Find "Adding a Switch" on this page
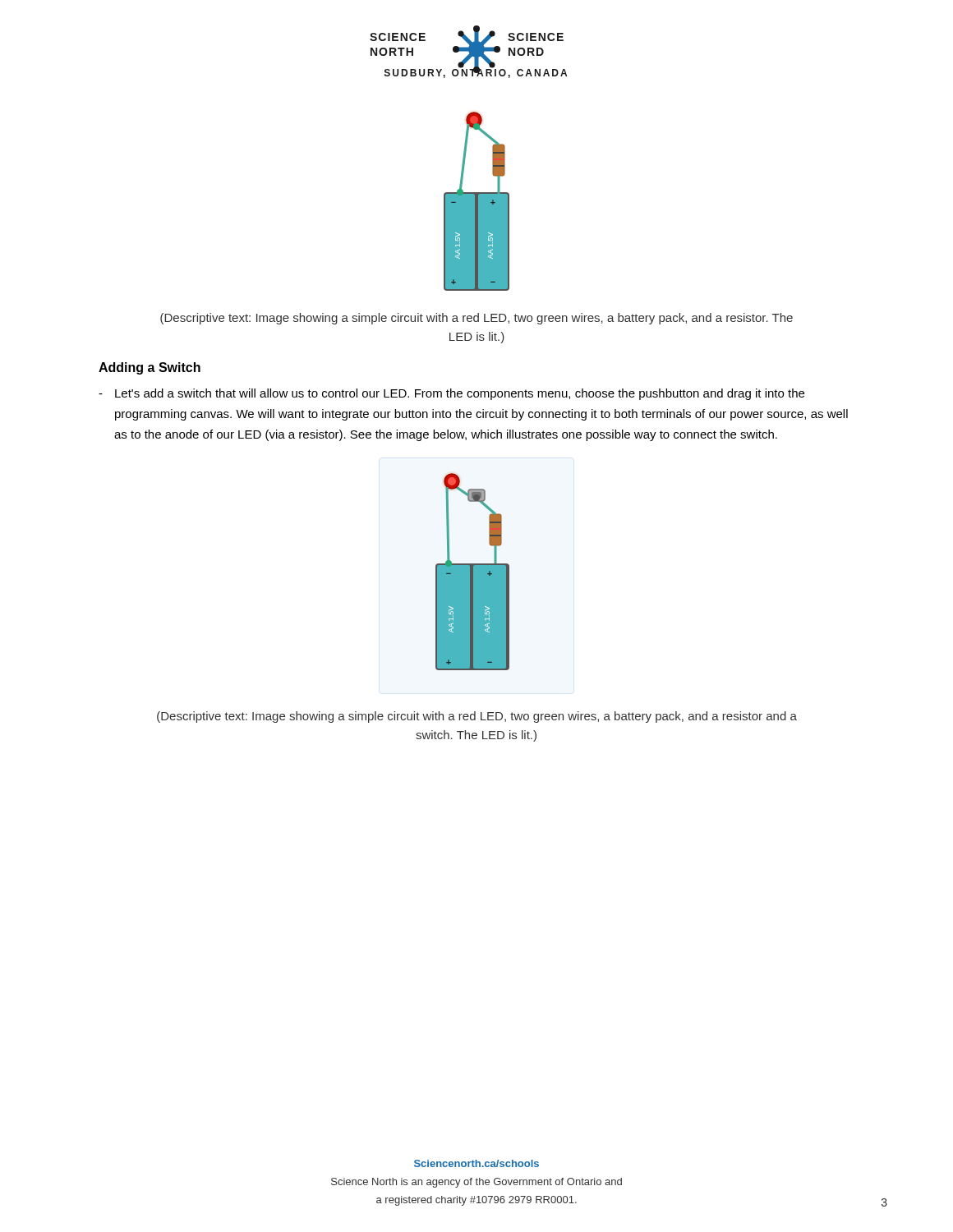 (x=150, y=368)
